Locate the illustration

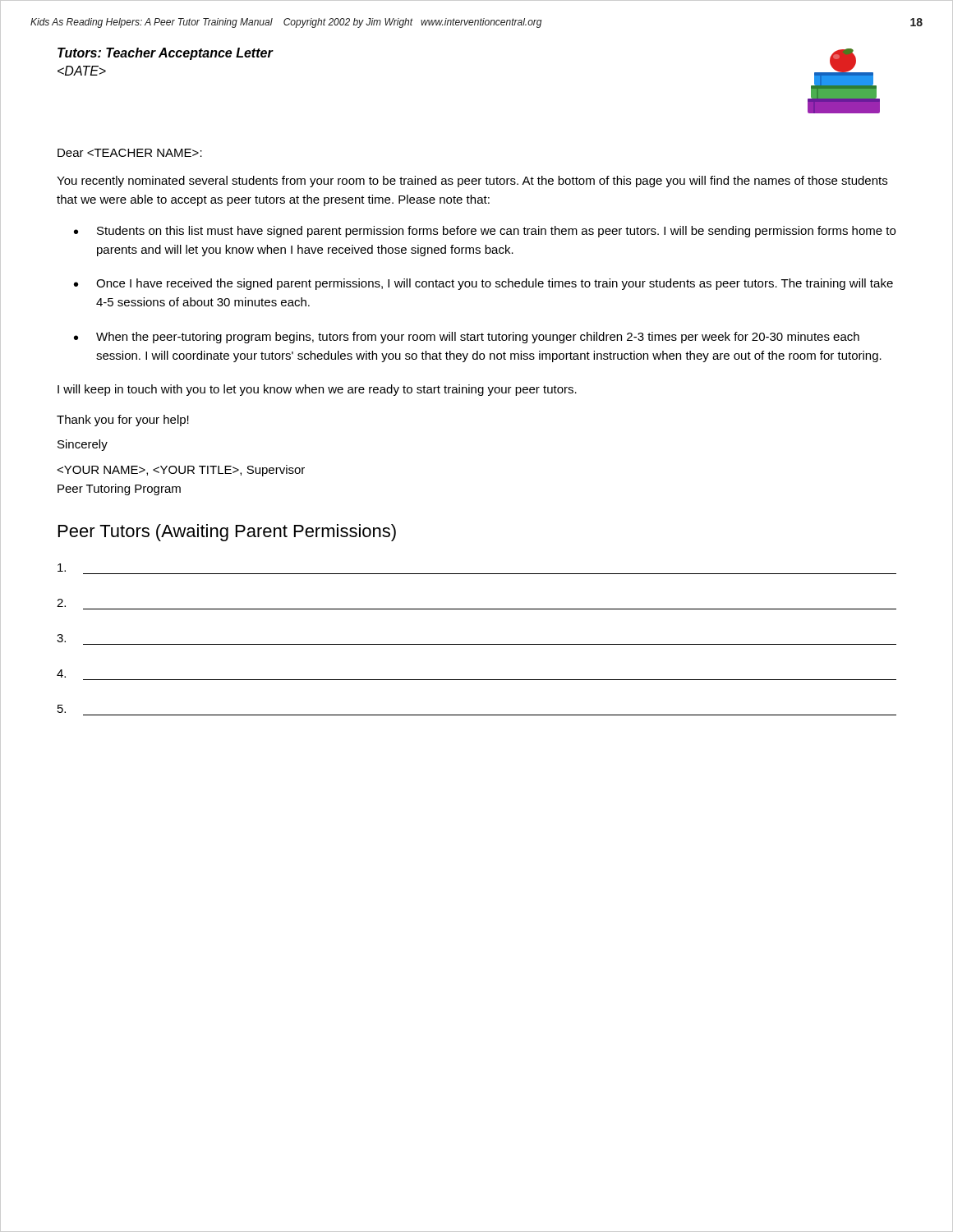[x=843, y=88]
